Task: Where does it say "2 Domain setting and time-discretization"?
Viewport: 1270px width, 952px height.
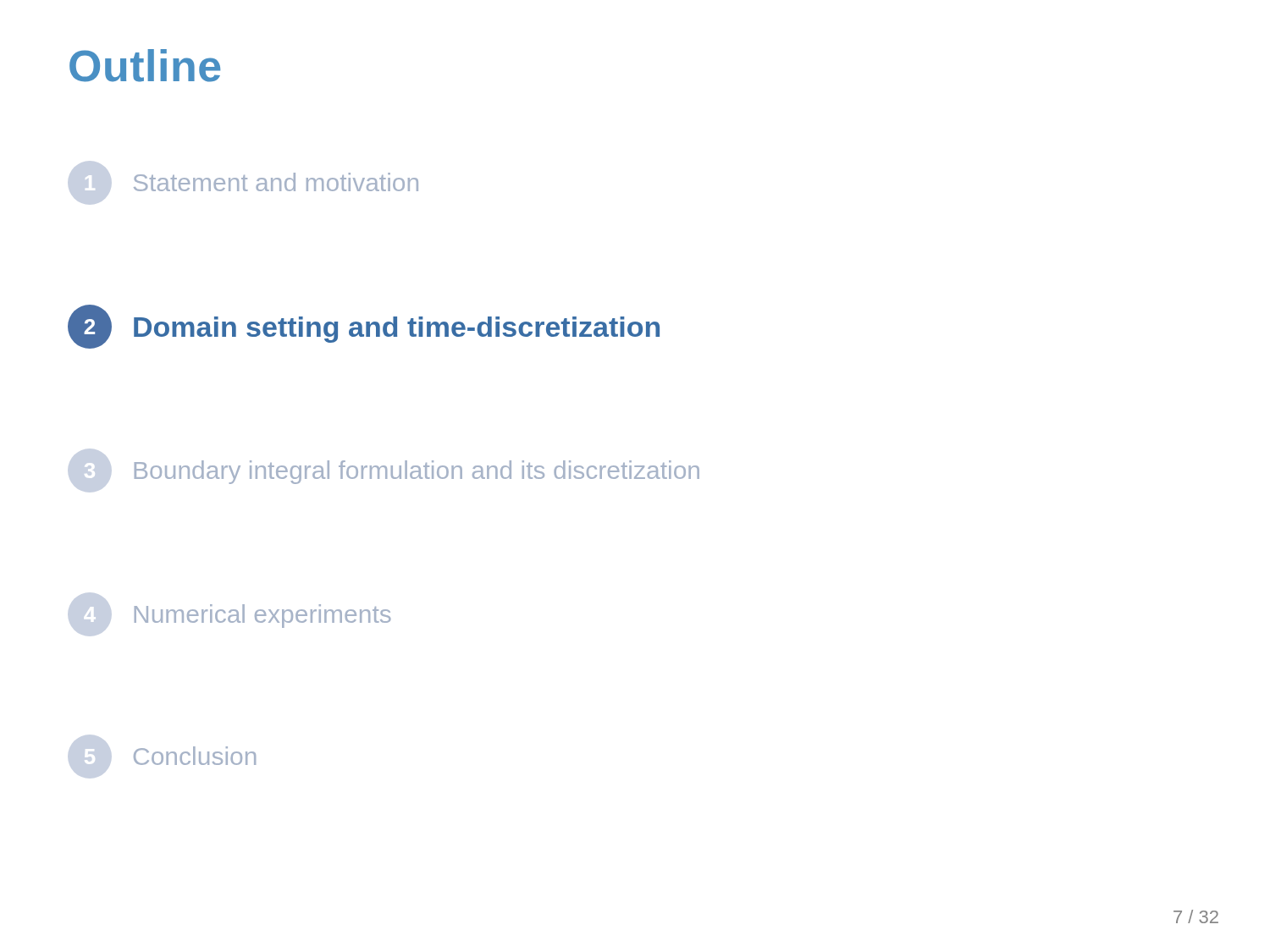Action: [365, 327]
